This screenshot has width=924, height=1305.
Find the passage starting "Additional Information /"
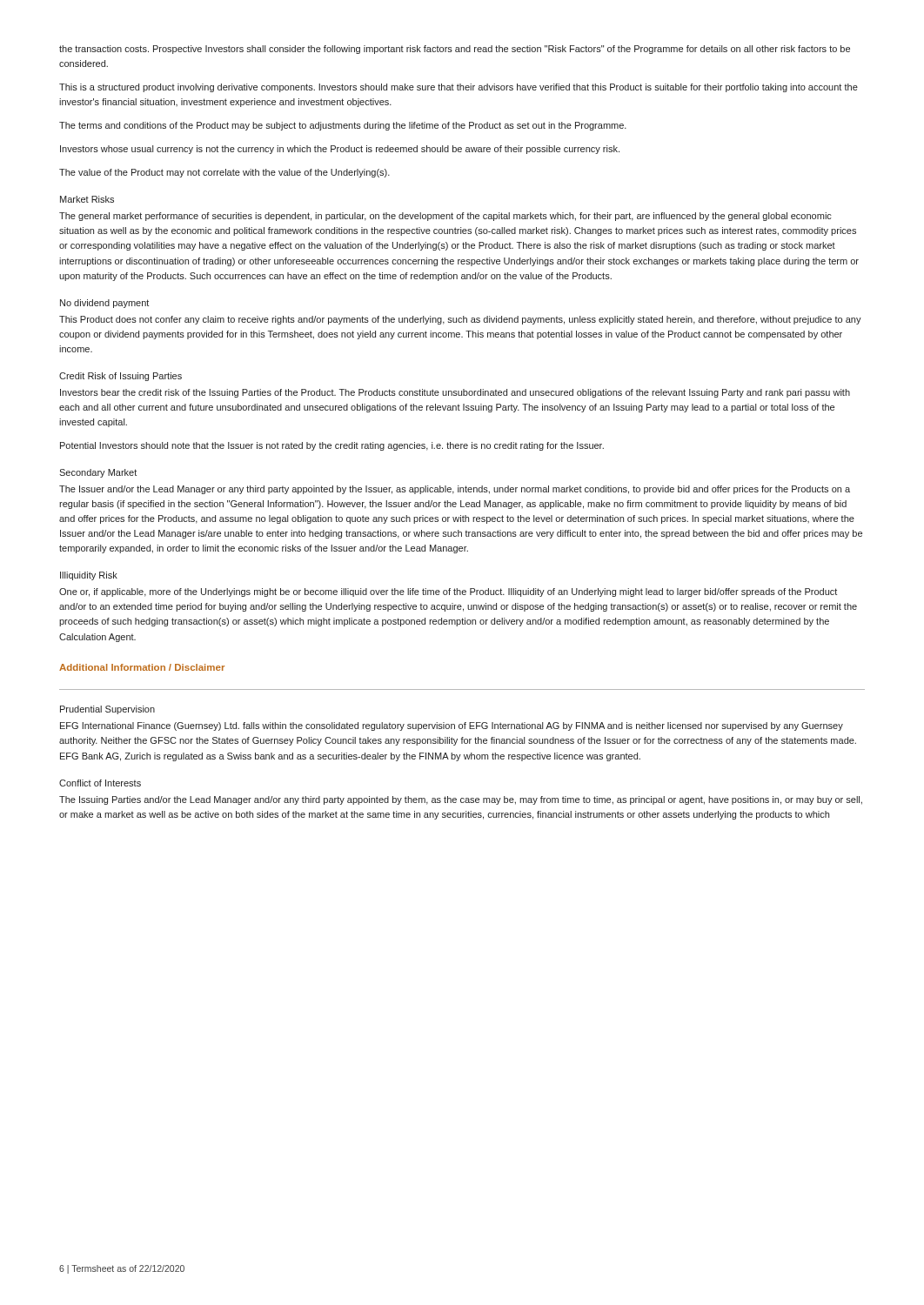pyautogui.click(x=142, y=667)
